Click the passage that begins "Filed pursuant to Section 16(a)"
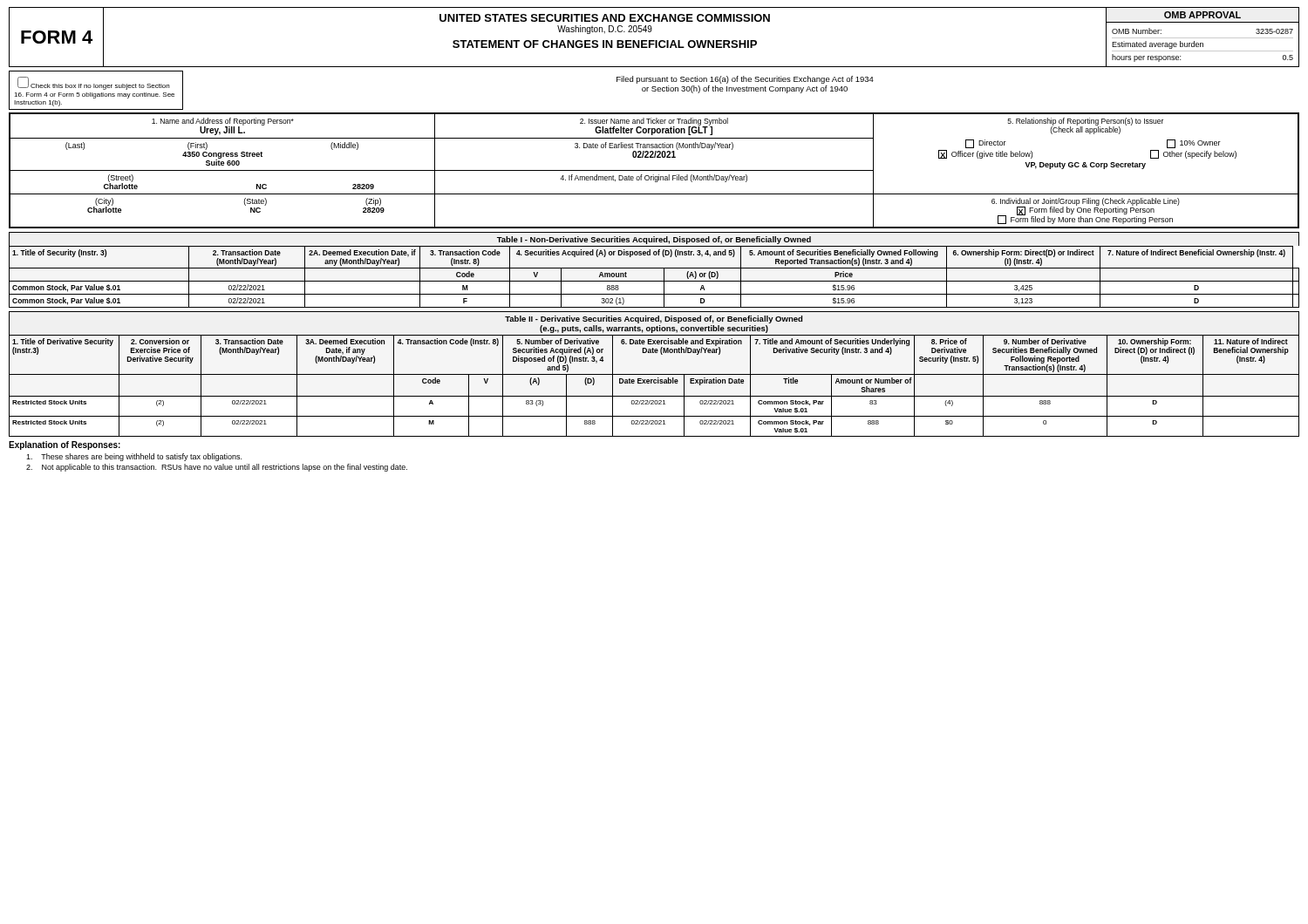This screenshot has height=924, width=1308. (x=745, y=84)
